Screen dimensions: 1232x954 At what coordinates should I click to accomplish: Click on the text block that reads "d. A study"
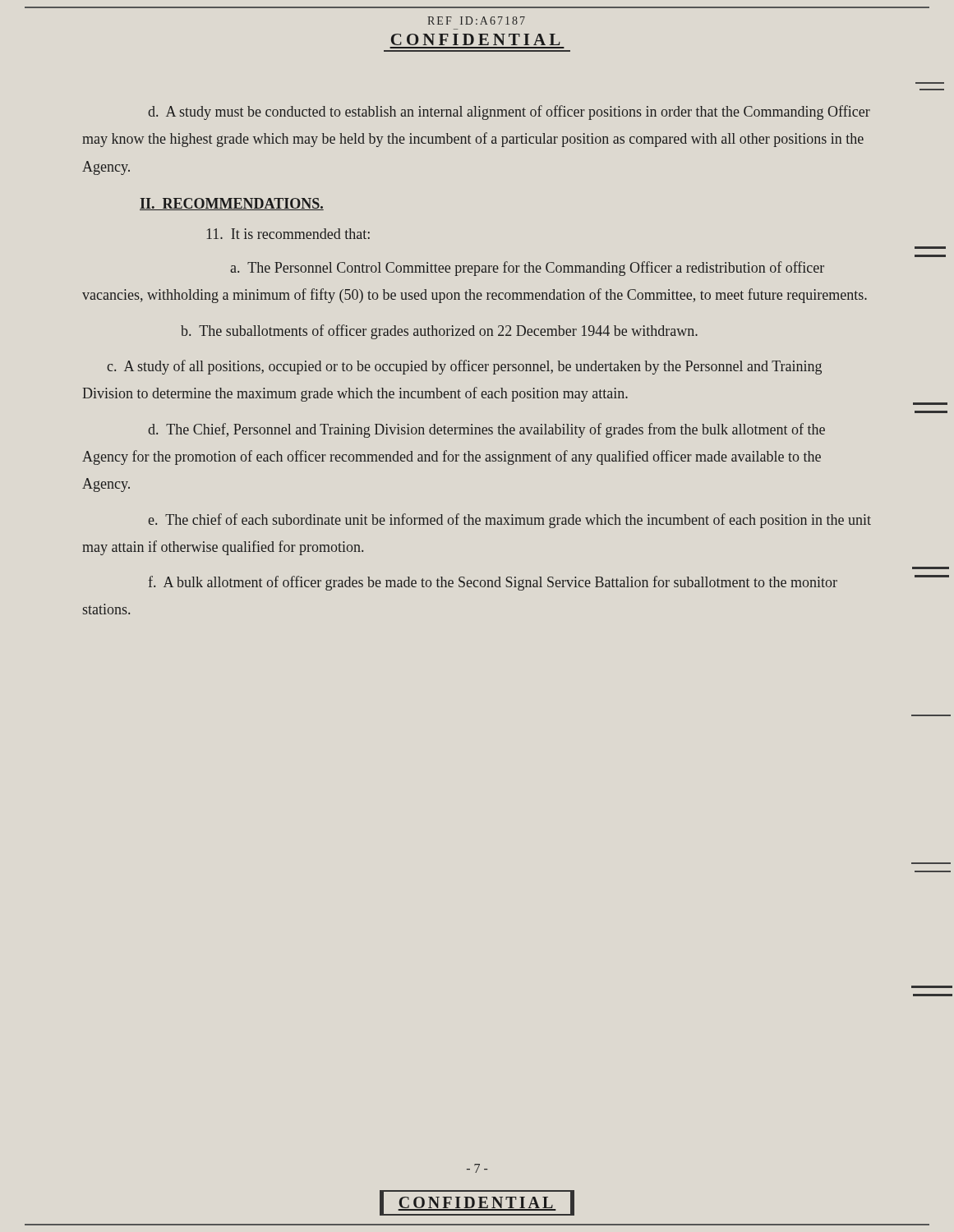tap(476, 139)
